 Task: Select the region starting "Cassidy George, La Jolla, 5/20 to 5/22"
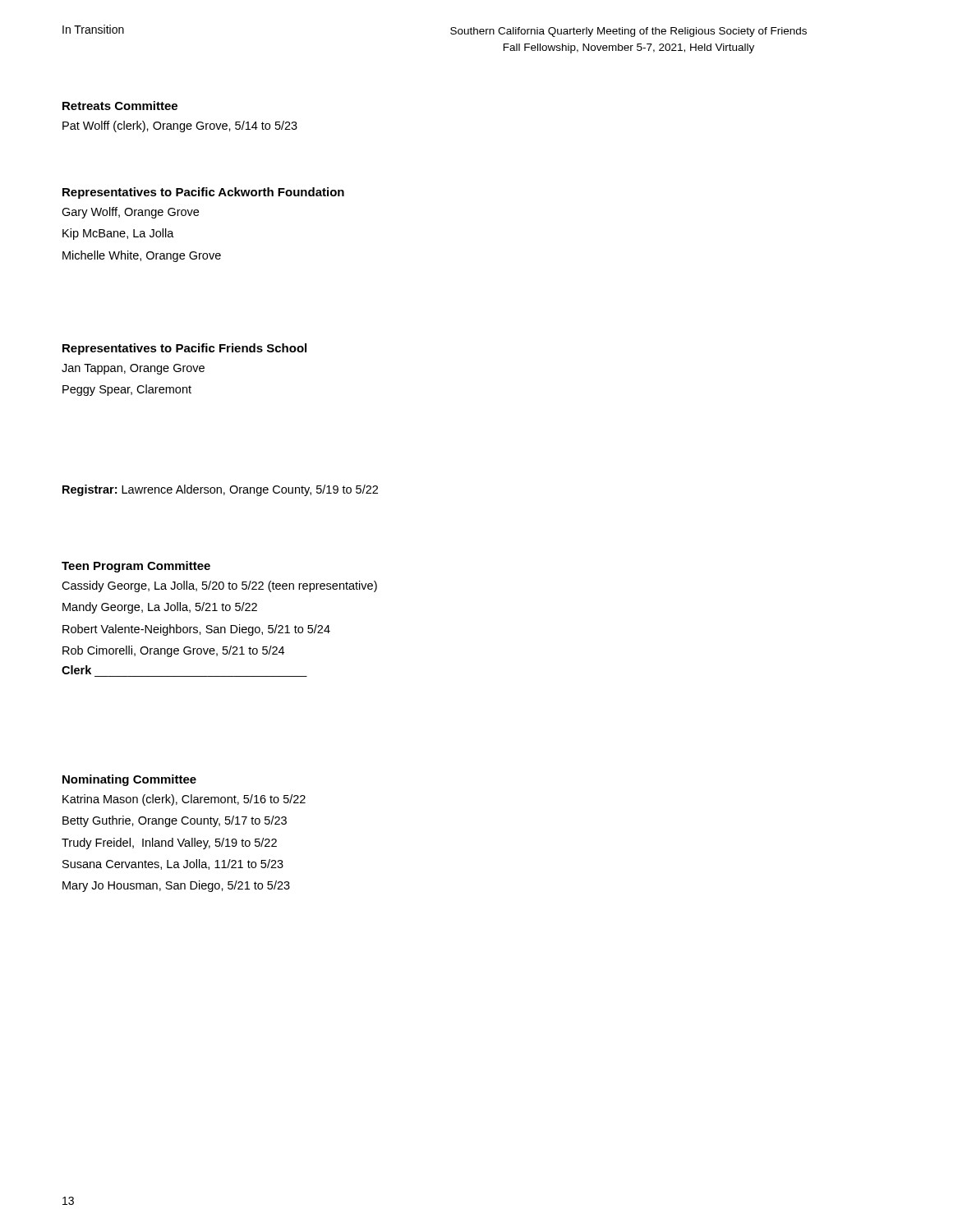[220, 586]
